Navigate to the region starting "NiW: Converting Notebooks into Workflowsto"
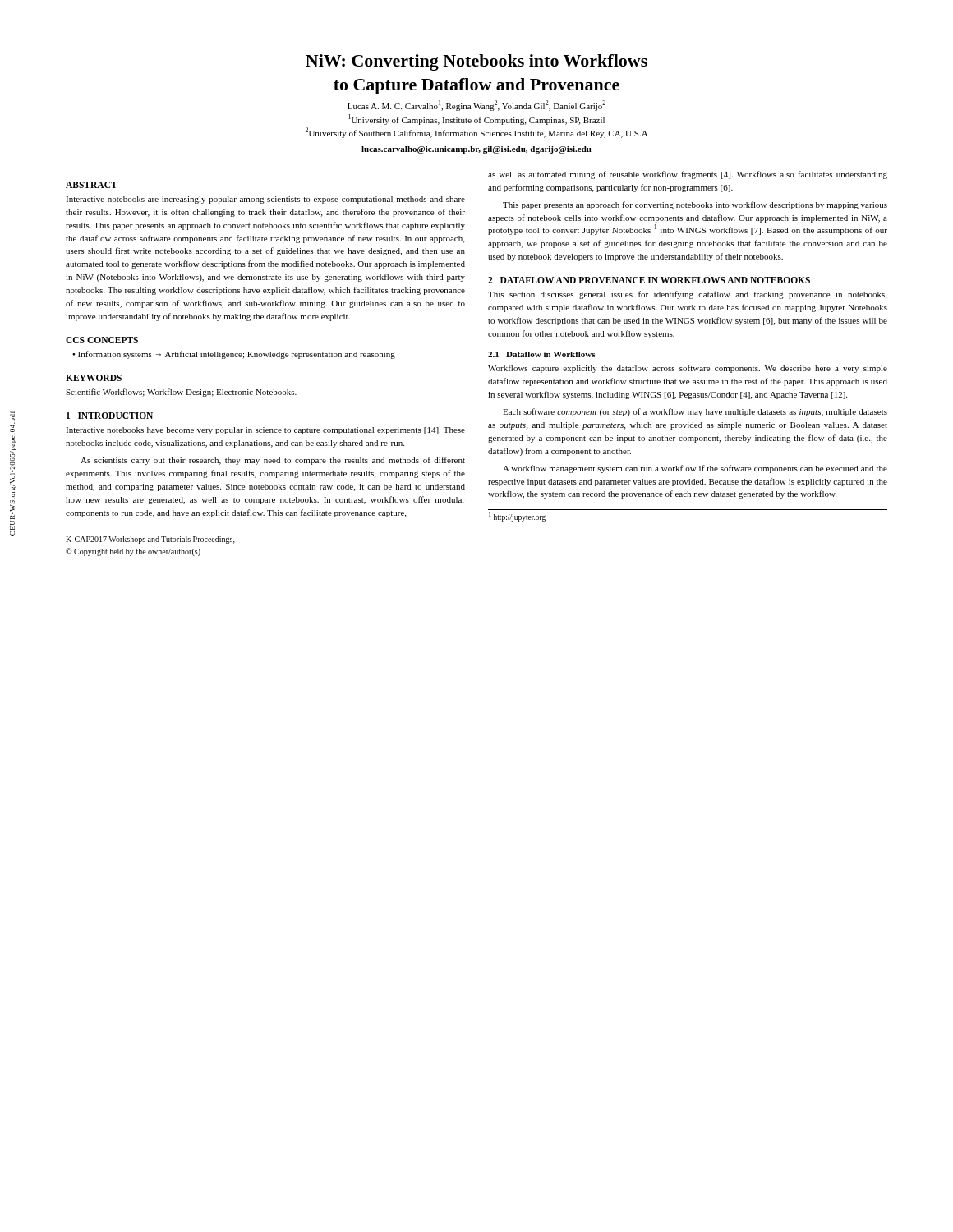The height and width of the screenshot is (1232, 953). 476,73
